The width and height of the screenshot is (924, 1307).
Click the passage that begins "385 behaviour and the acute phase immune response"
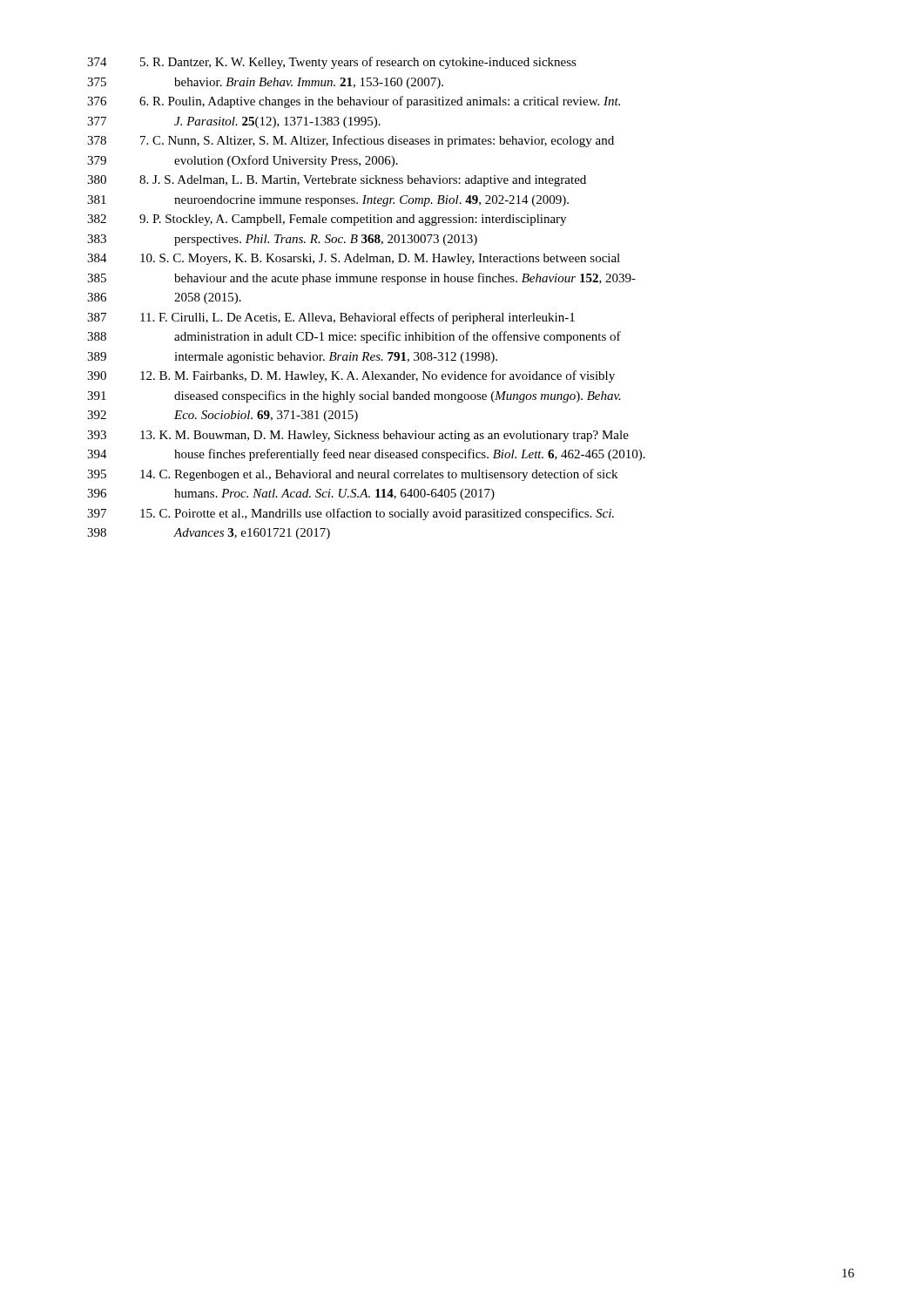coord(471,278)
